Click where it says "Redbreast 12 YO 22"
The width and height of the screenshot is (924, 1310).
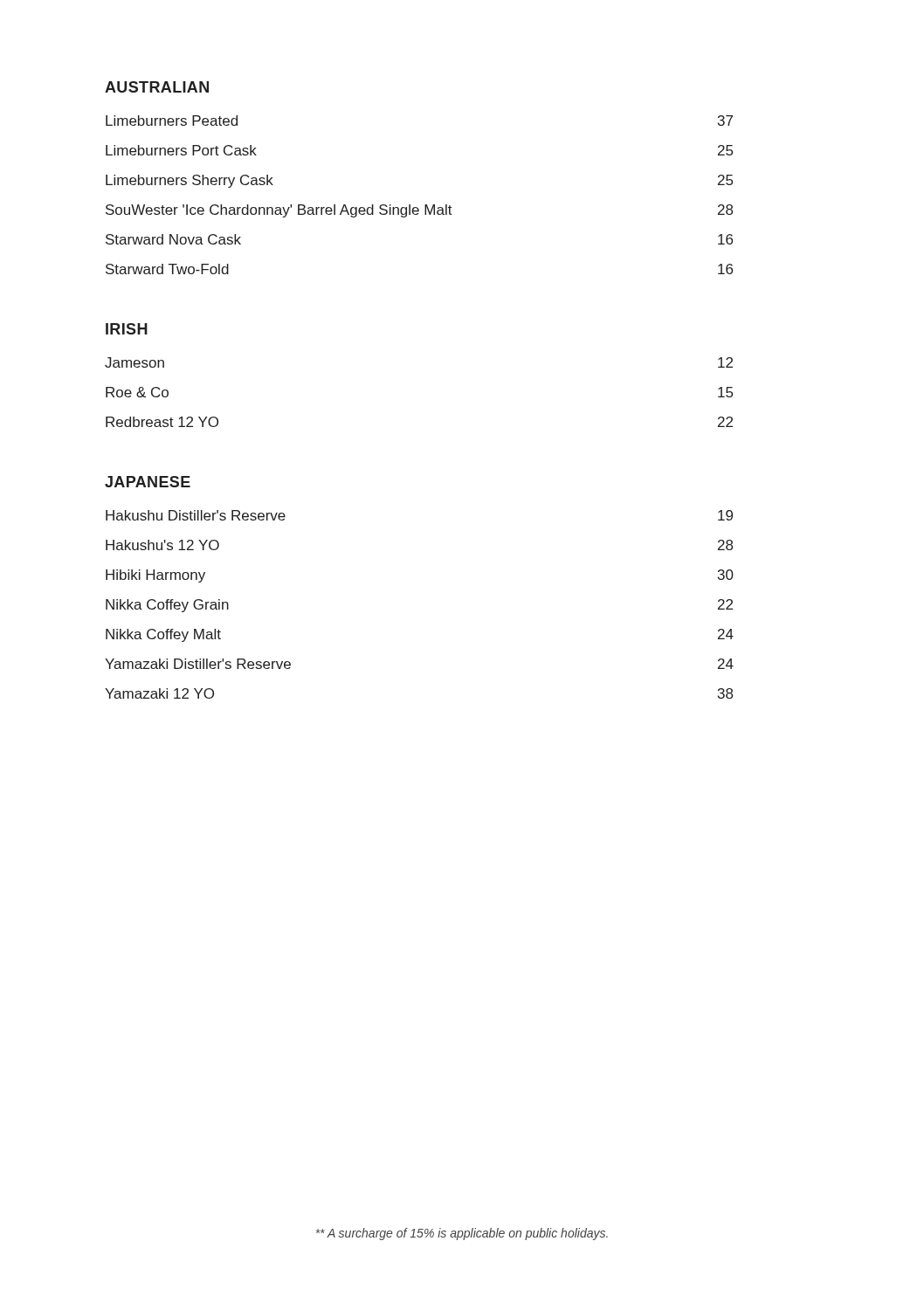[165, 422]
